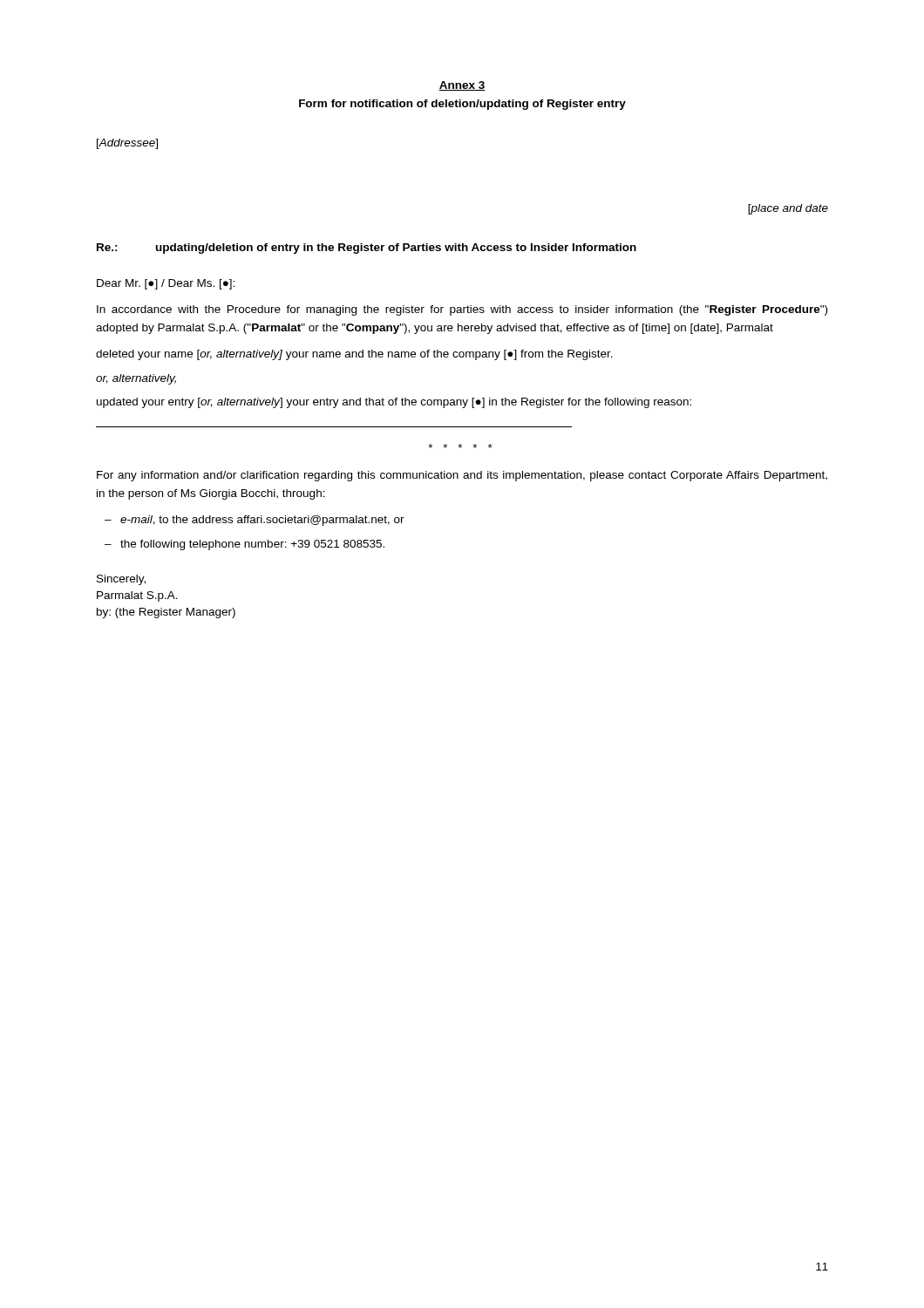Select the block starting "or, alternatively,"
The width and height of the screenshot is (924, 1308).
(137, 378)
